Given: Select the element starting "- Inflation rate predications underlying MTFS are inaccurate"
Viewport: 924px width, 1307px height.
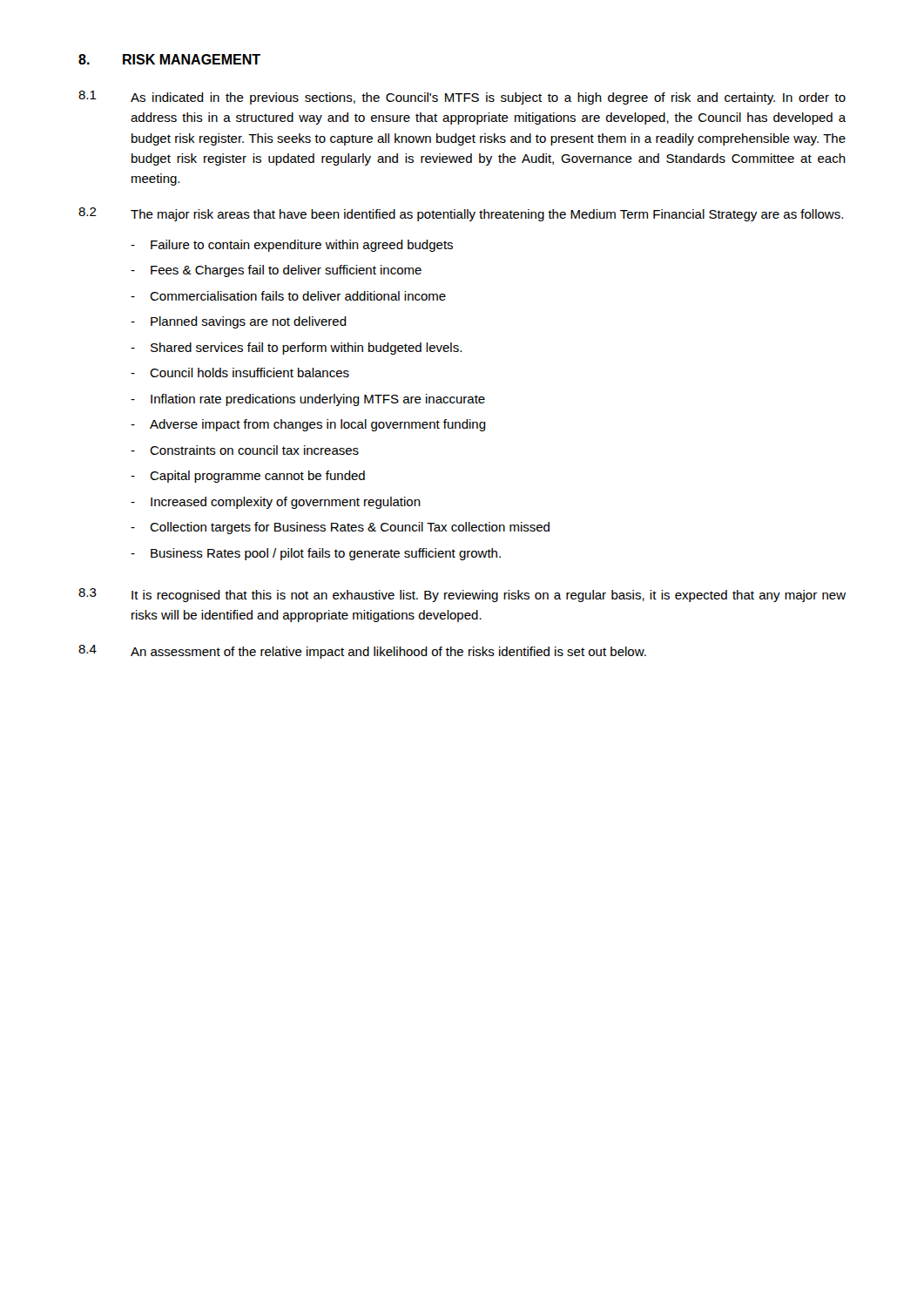Looking at the screenshot, I should point(488,399).
